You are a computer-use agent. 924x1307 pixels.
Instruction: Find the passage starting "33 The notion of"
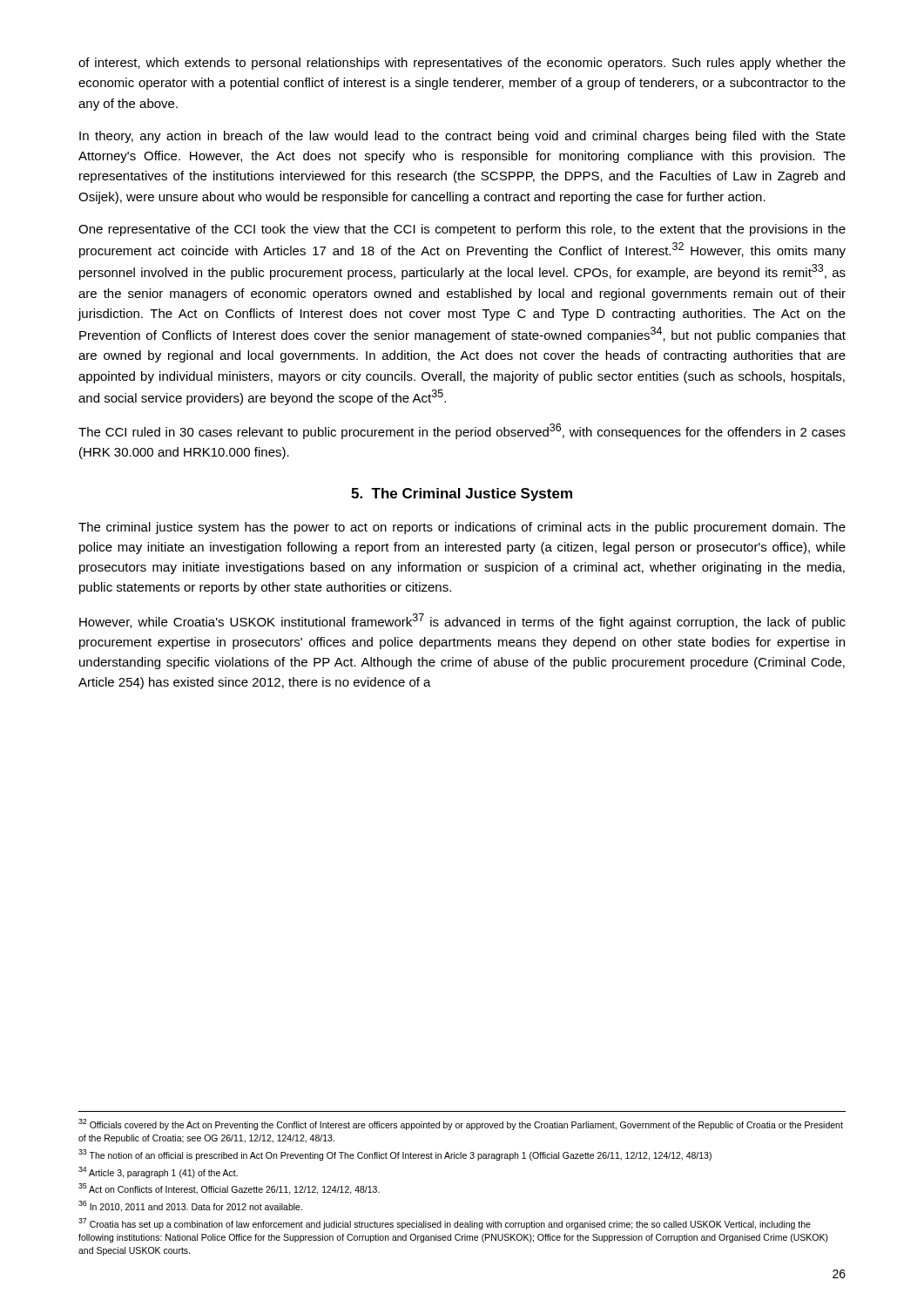[x=395, y=1154]
